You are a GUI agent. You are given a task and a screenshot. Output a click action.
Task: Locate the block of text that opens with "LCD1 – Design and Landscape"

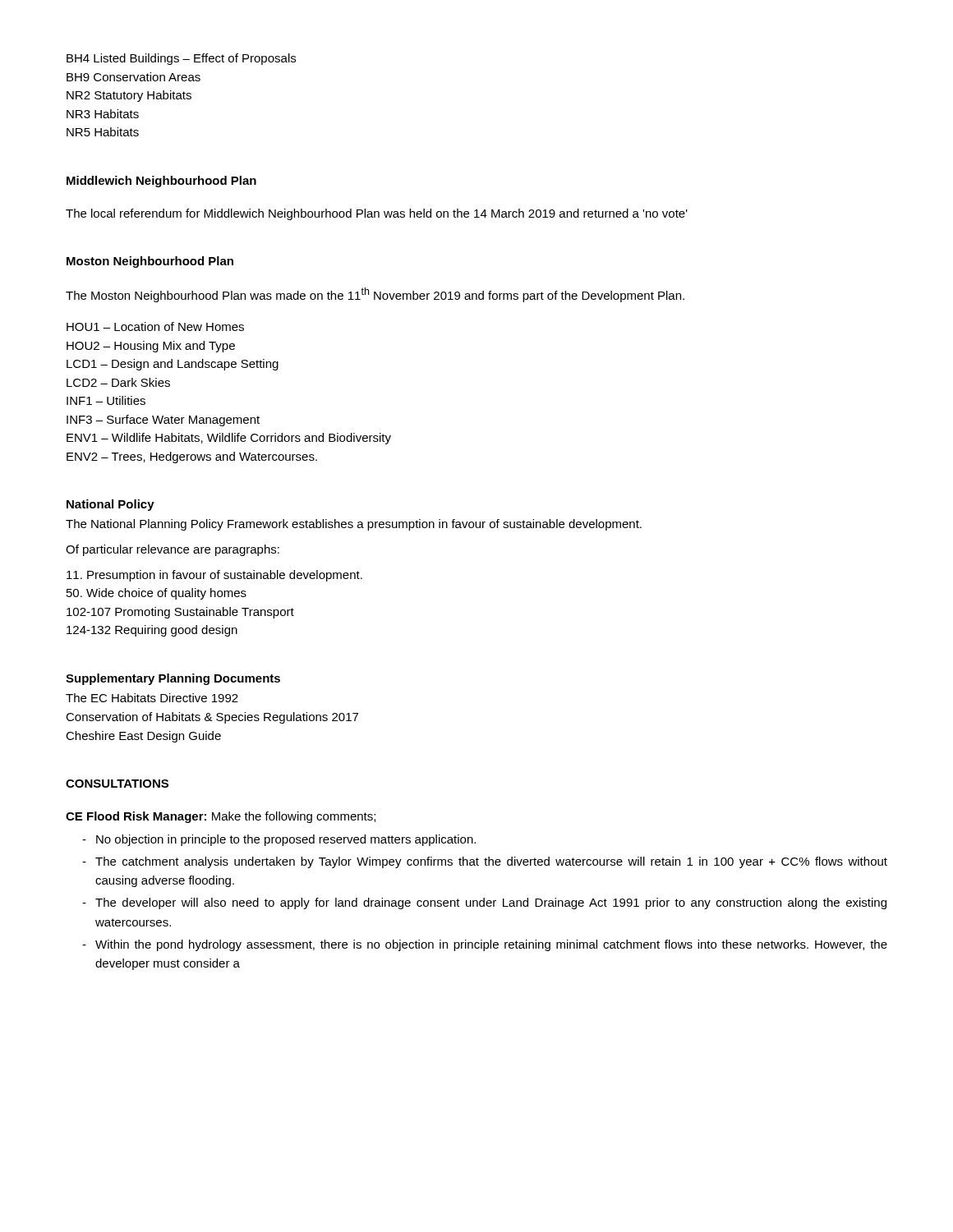[x=172, y=363]
